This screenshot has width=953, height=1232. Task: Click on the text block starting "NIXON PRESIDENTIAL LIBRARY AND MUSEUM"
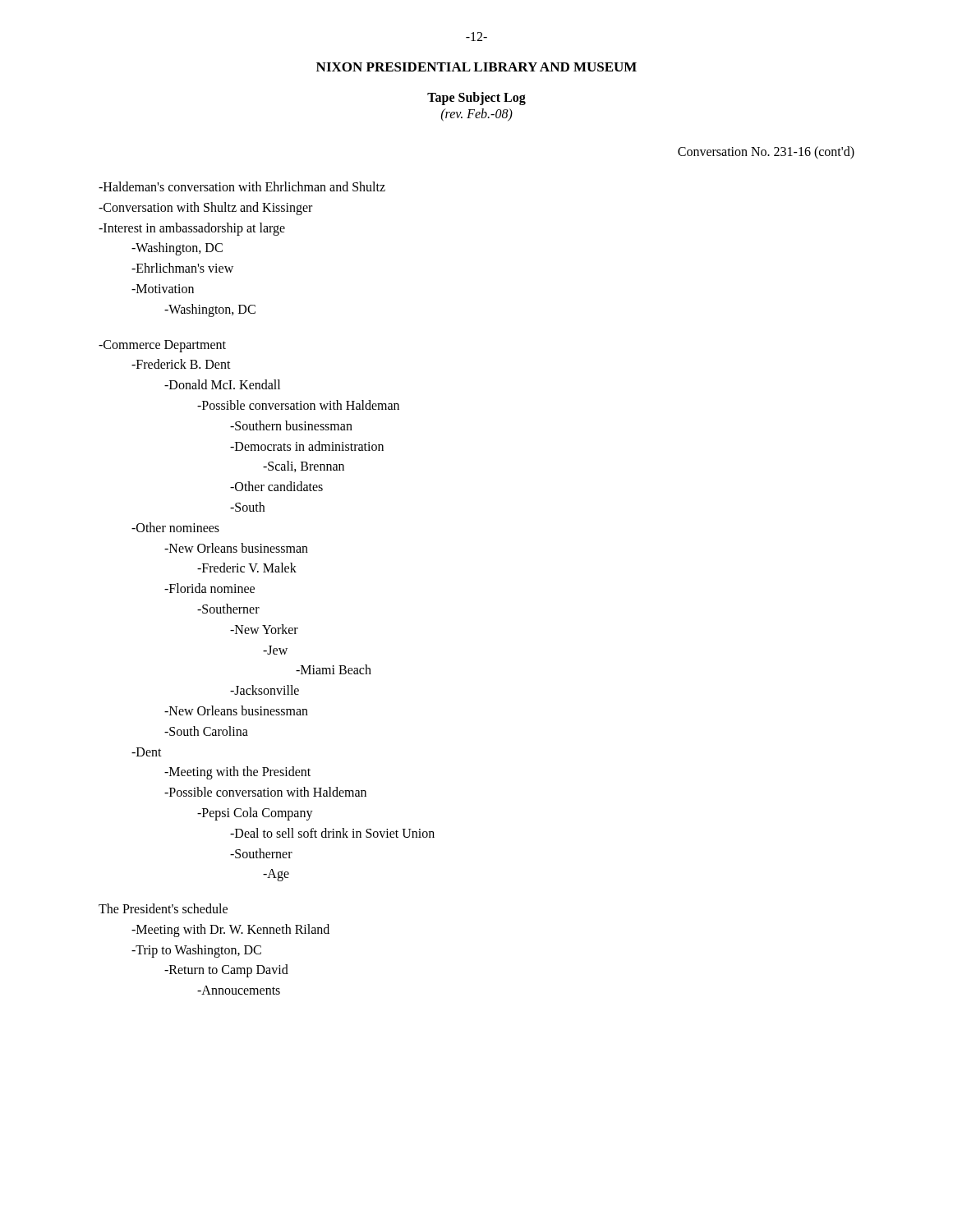click(476, 67)
